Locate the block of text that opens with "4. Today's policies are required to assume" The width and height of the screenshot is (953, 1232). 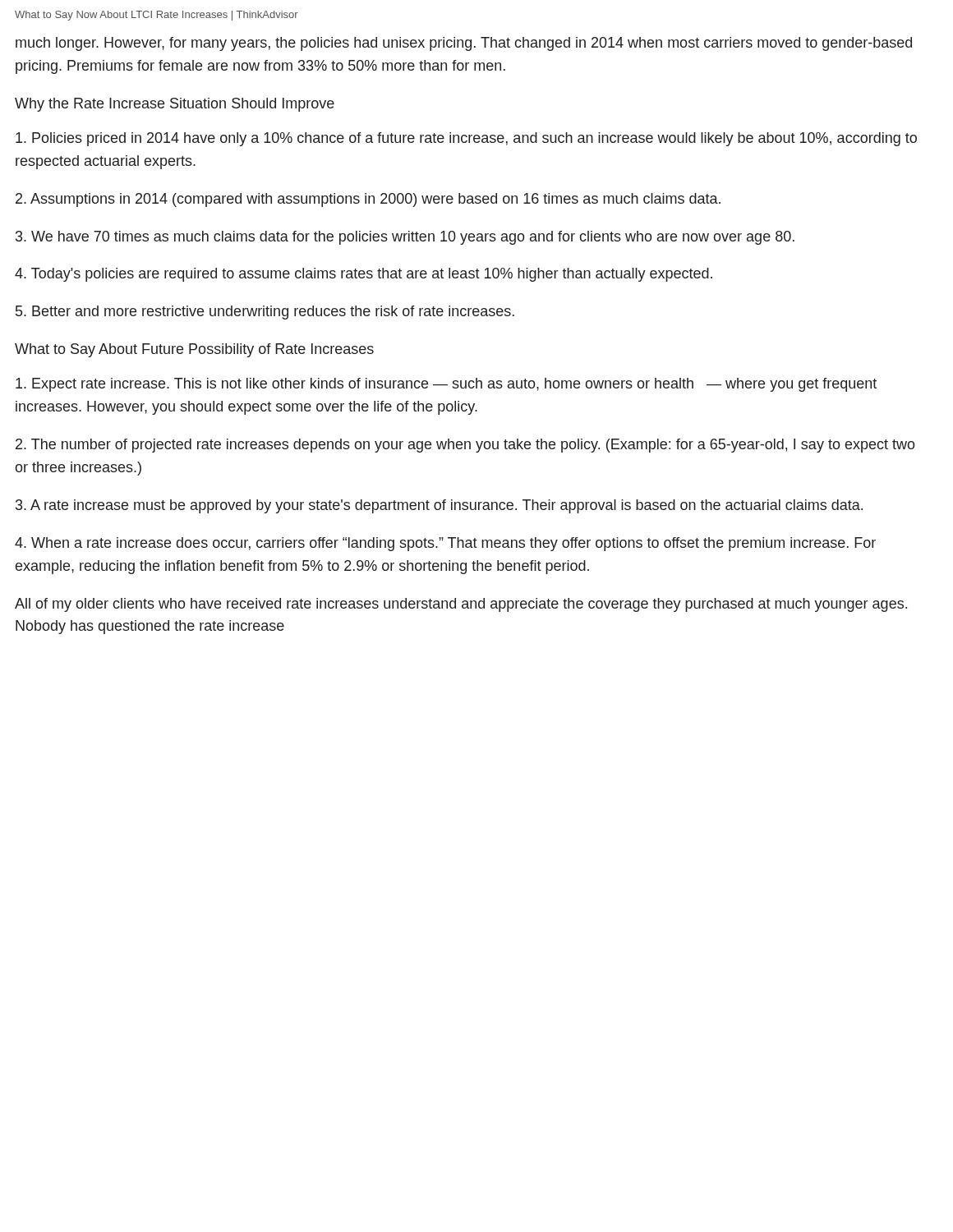pos(364,274)
